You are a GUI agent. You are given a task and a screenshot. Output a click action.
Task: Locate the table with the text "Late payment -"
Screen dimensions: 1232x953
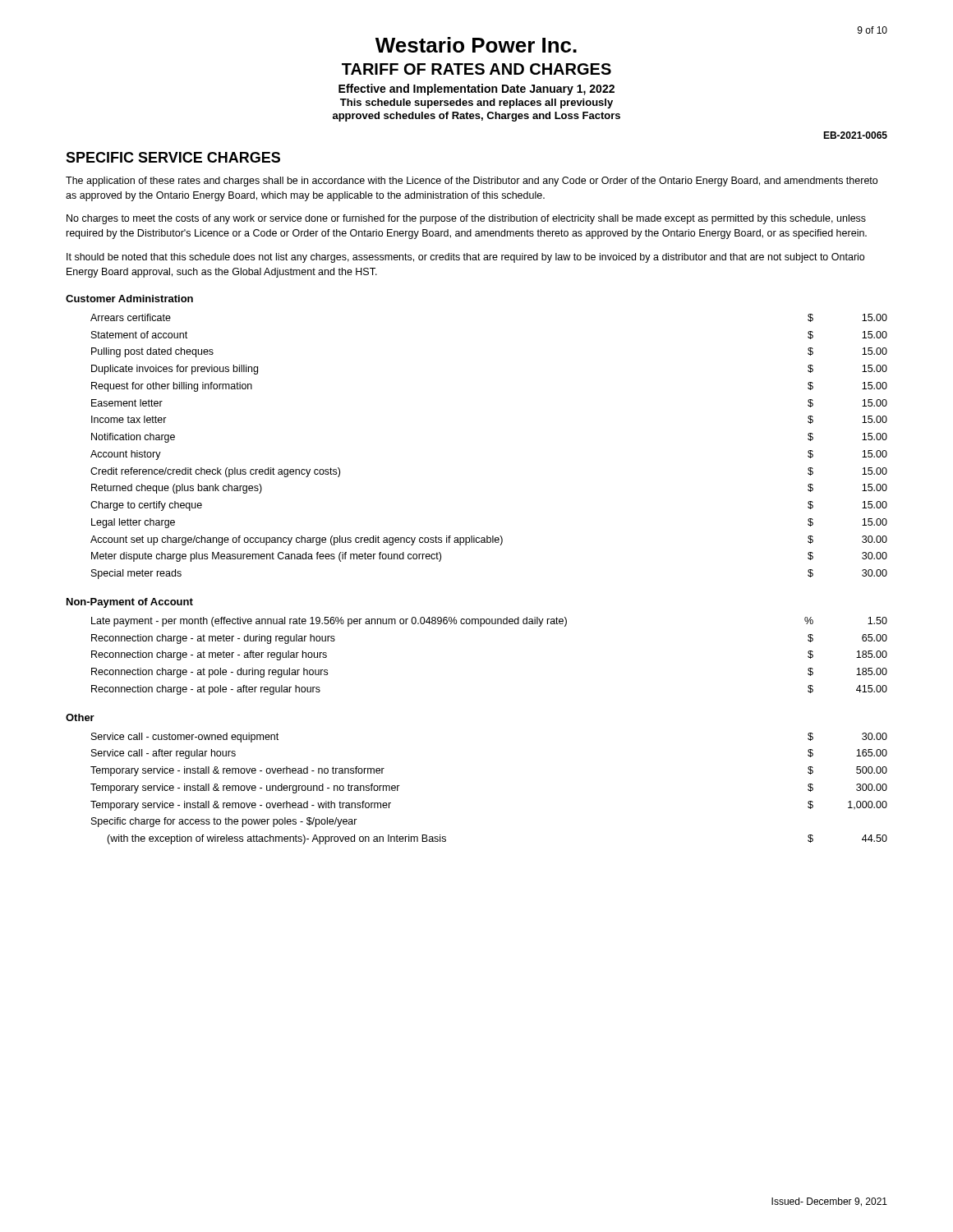[x=476, y=655]
